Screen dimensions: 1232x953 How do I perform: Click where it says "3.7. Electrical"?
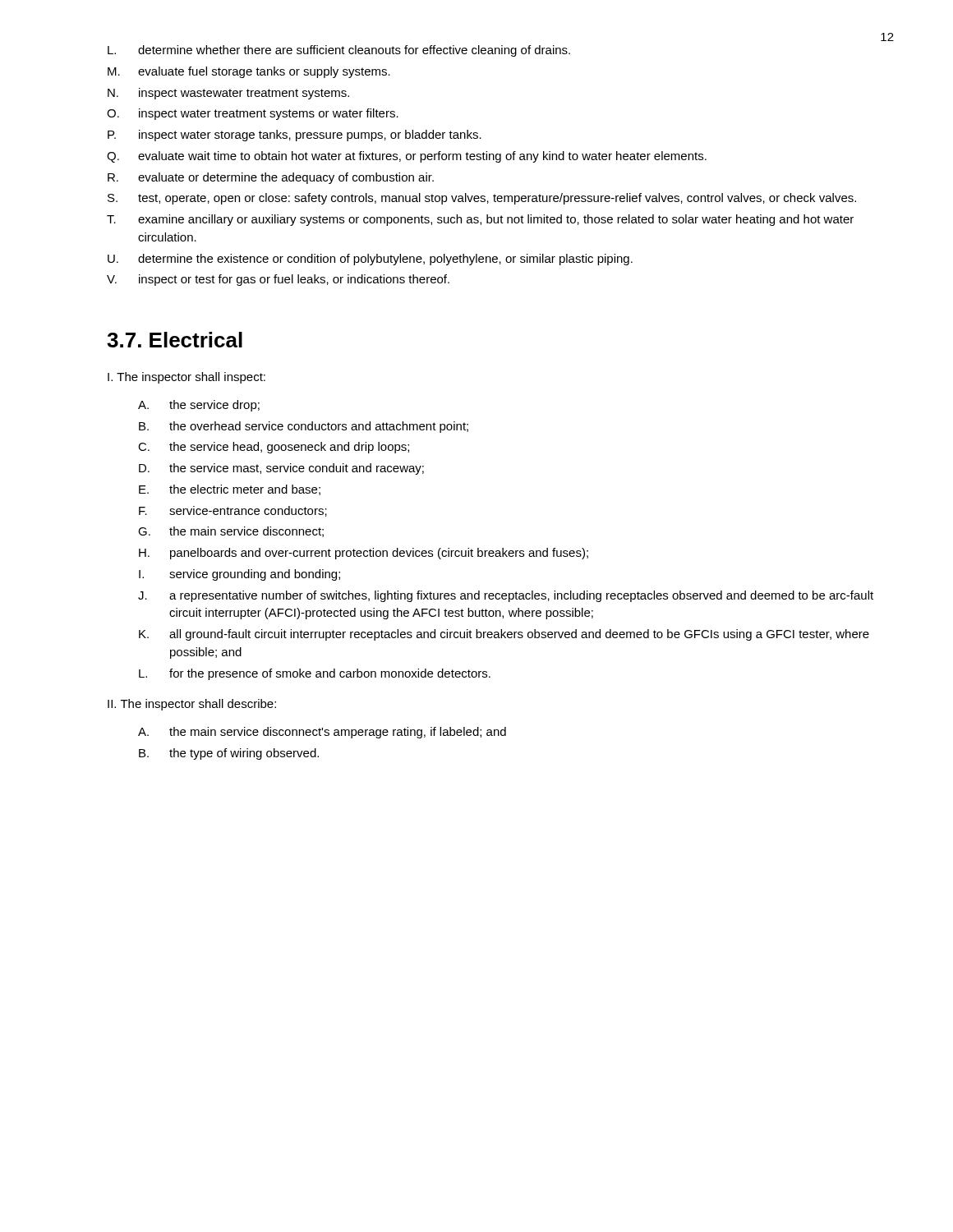click(175, 340)
